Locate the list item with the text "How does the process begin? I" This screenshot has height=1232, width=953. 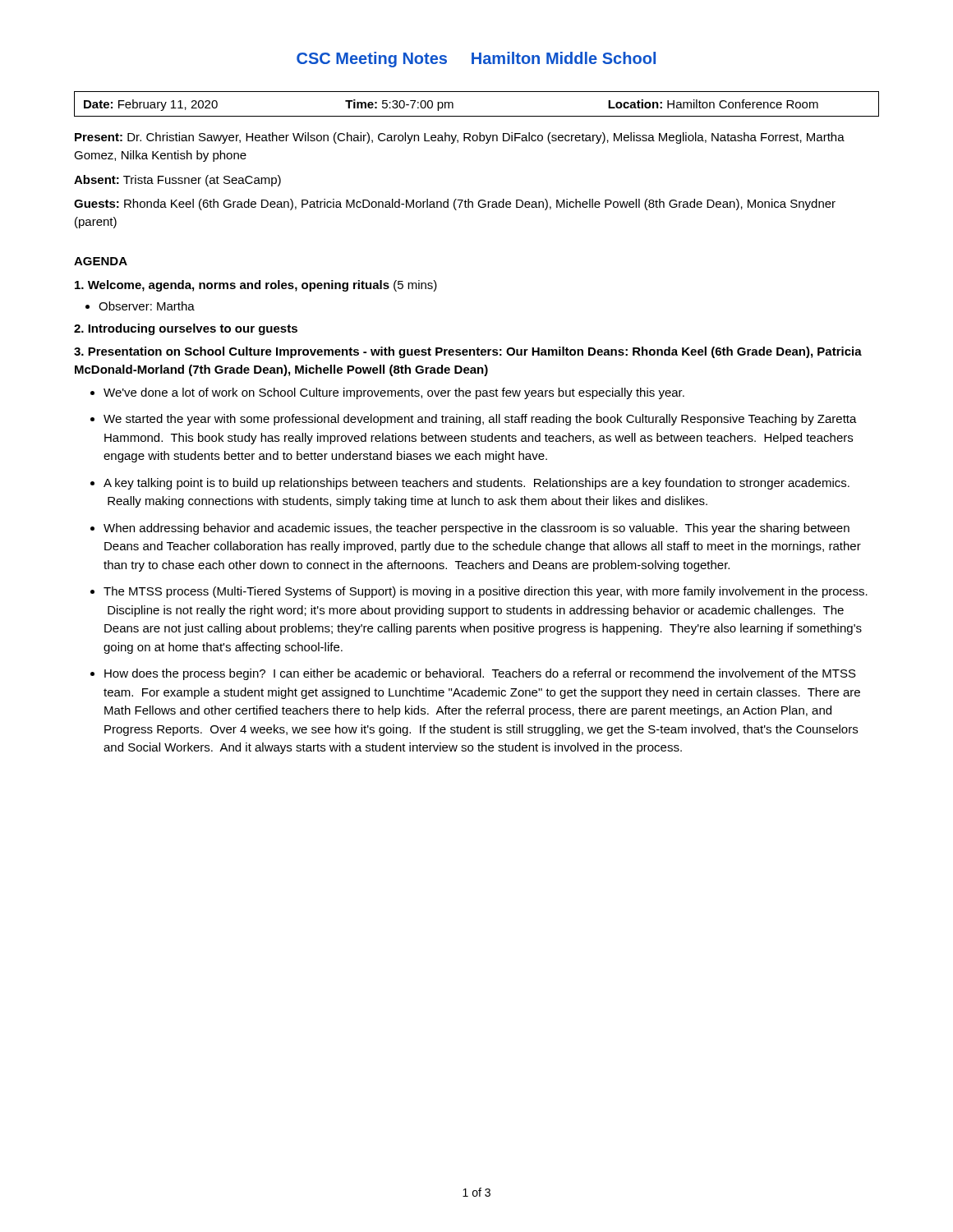(x=491, y=711)
